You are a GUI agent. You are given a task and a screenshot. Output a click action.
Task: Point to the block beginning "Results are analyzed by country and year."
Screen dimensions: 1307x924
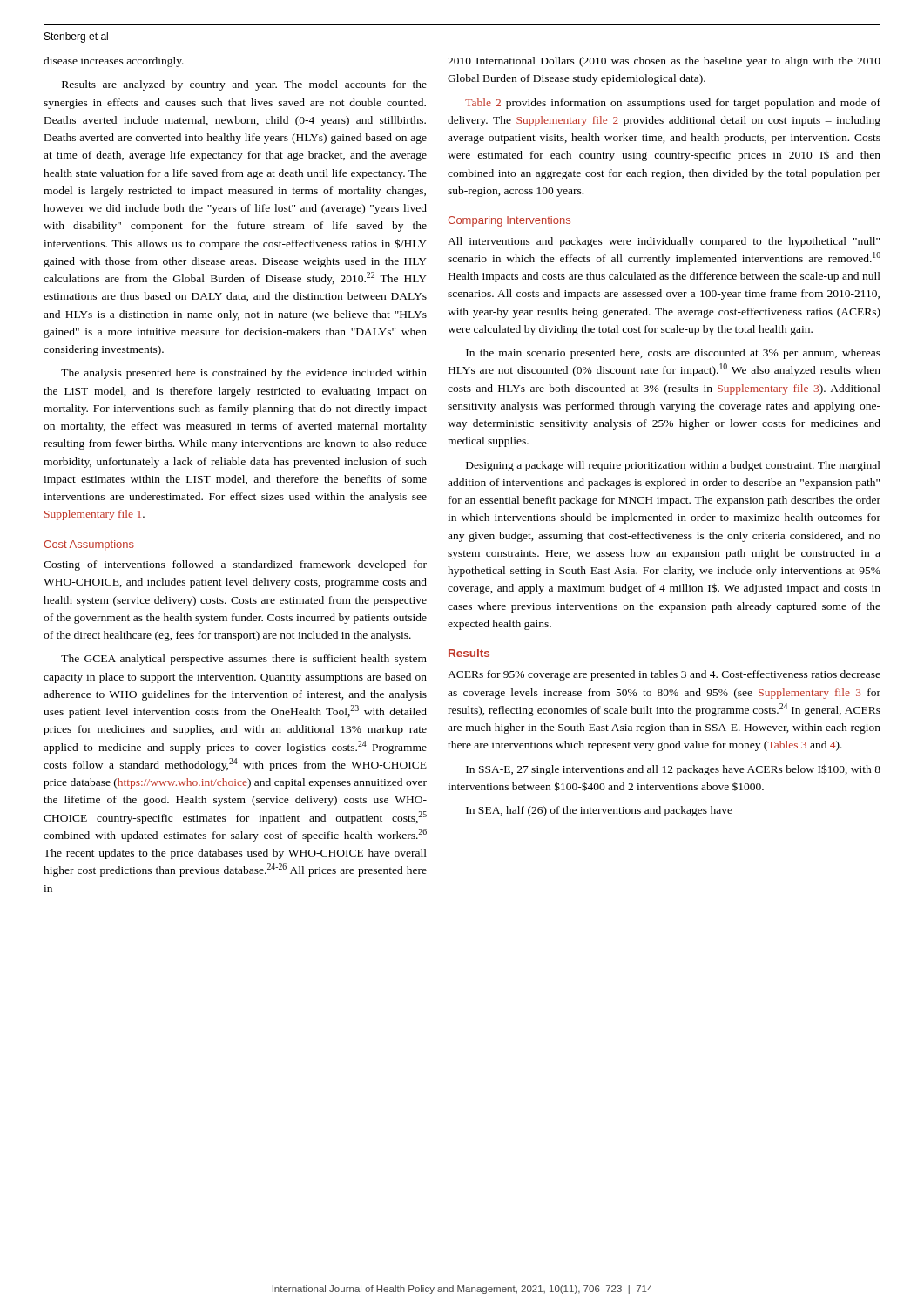235,217
